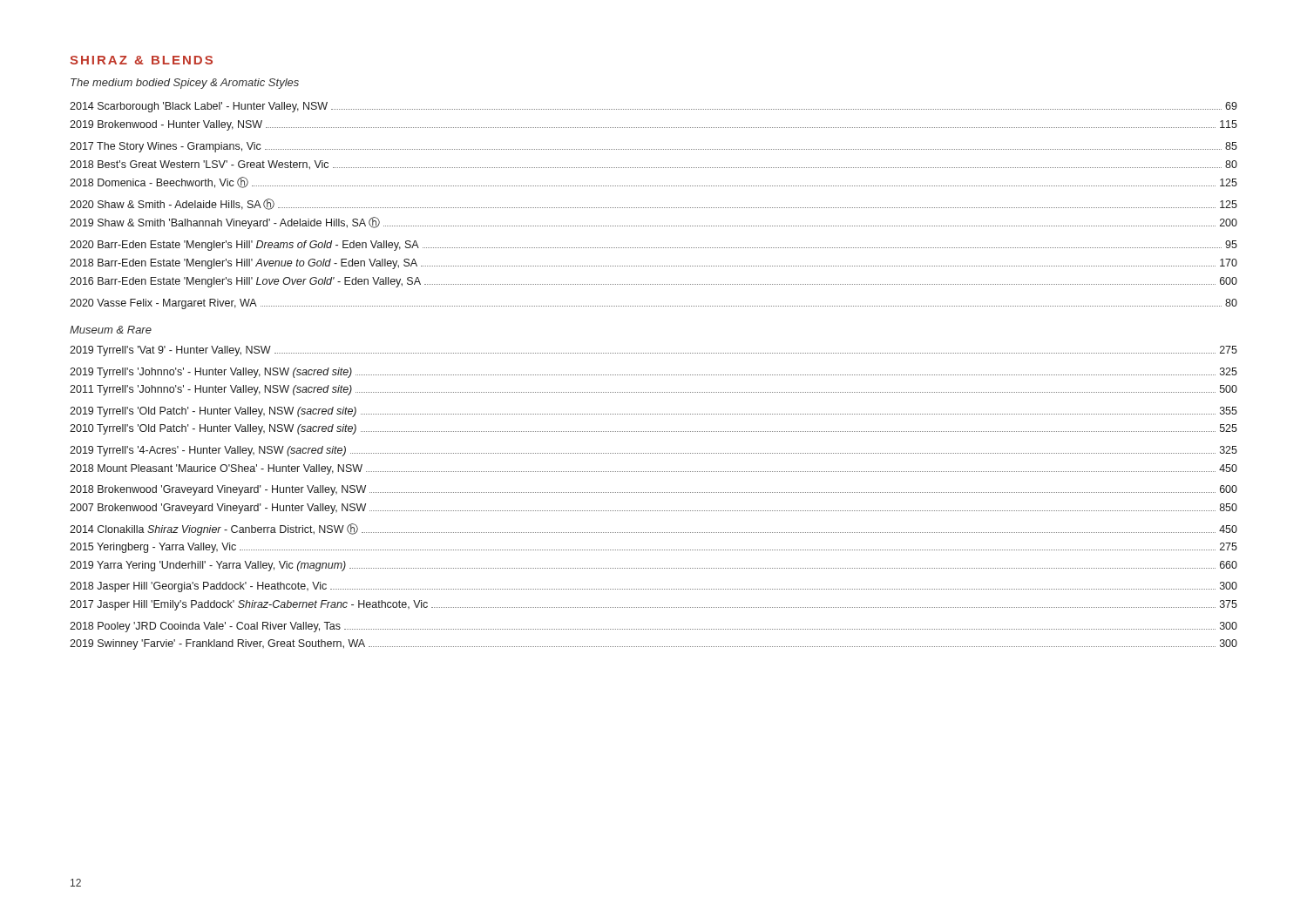Where is the passage that starts "2019 Swinney 'Farvie' - Frankland River,"?
The height and width of the screenshot is (924, 1307).
click(654, 644)
